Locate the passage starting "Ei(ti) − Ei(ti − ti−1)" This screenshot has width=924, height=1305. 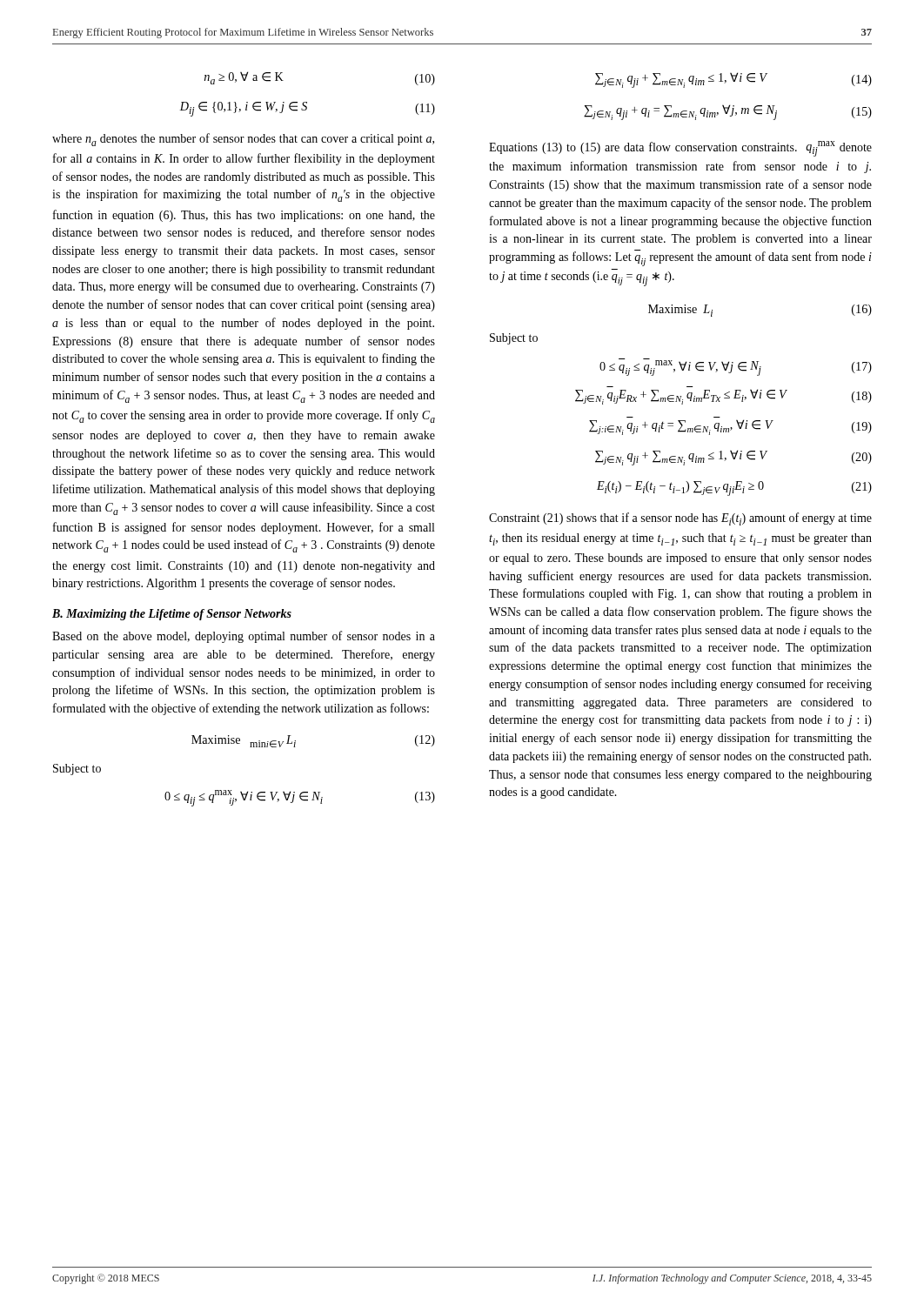pos(680,487)
